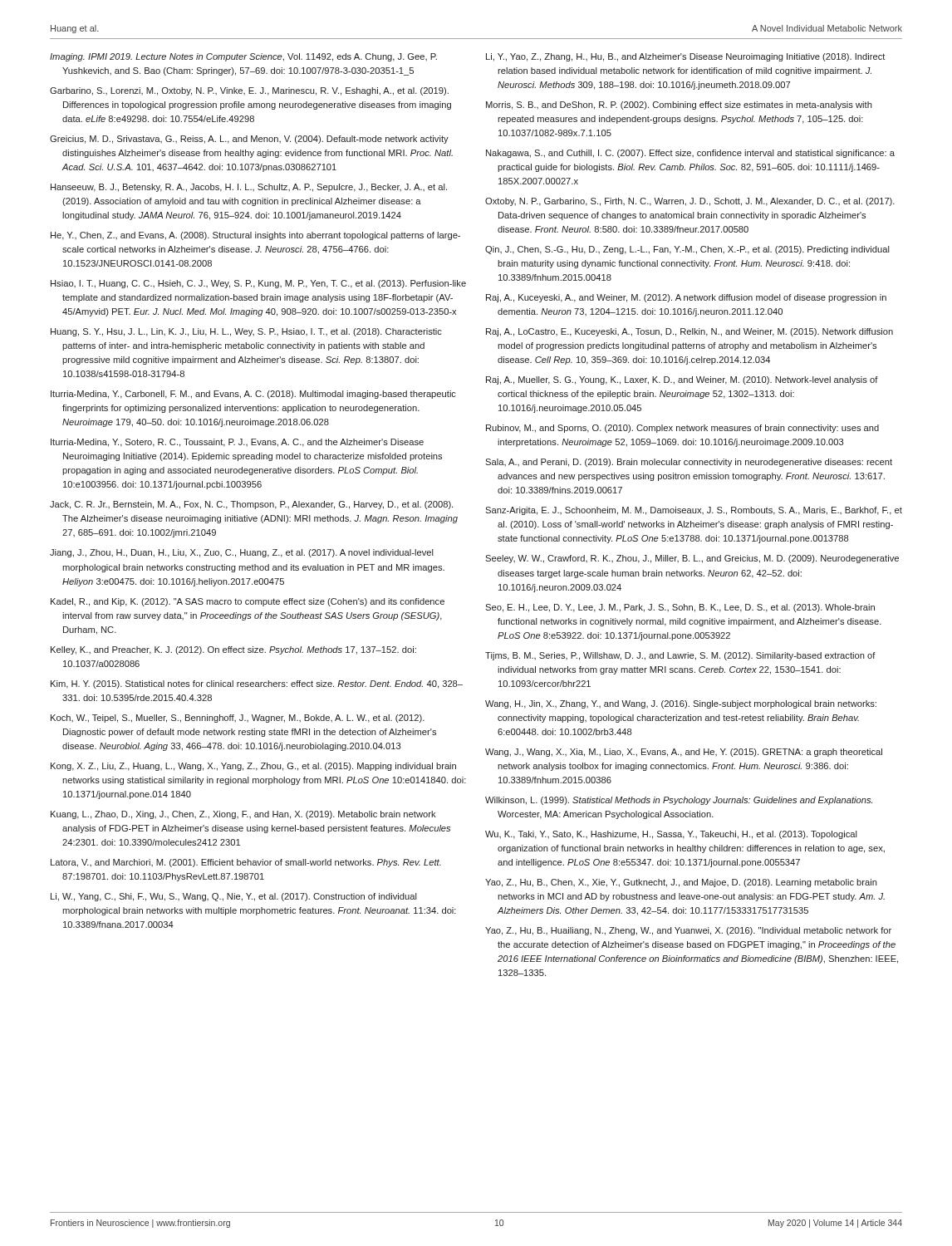Screen dimensions: 1246x952
Task: Click the passage that begins "Li, Y., Yao, Z., Zhang, H., Hu,"
Action: (x=685, y=71)
